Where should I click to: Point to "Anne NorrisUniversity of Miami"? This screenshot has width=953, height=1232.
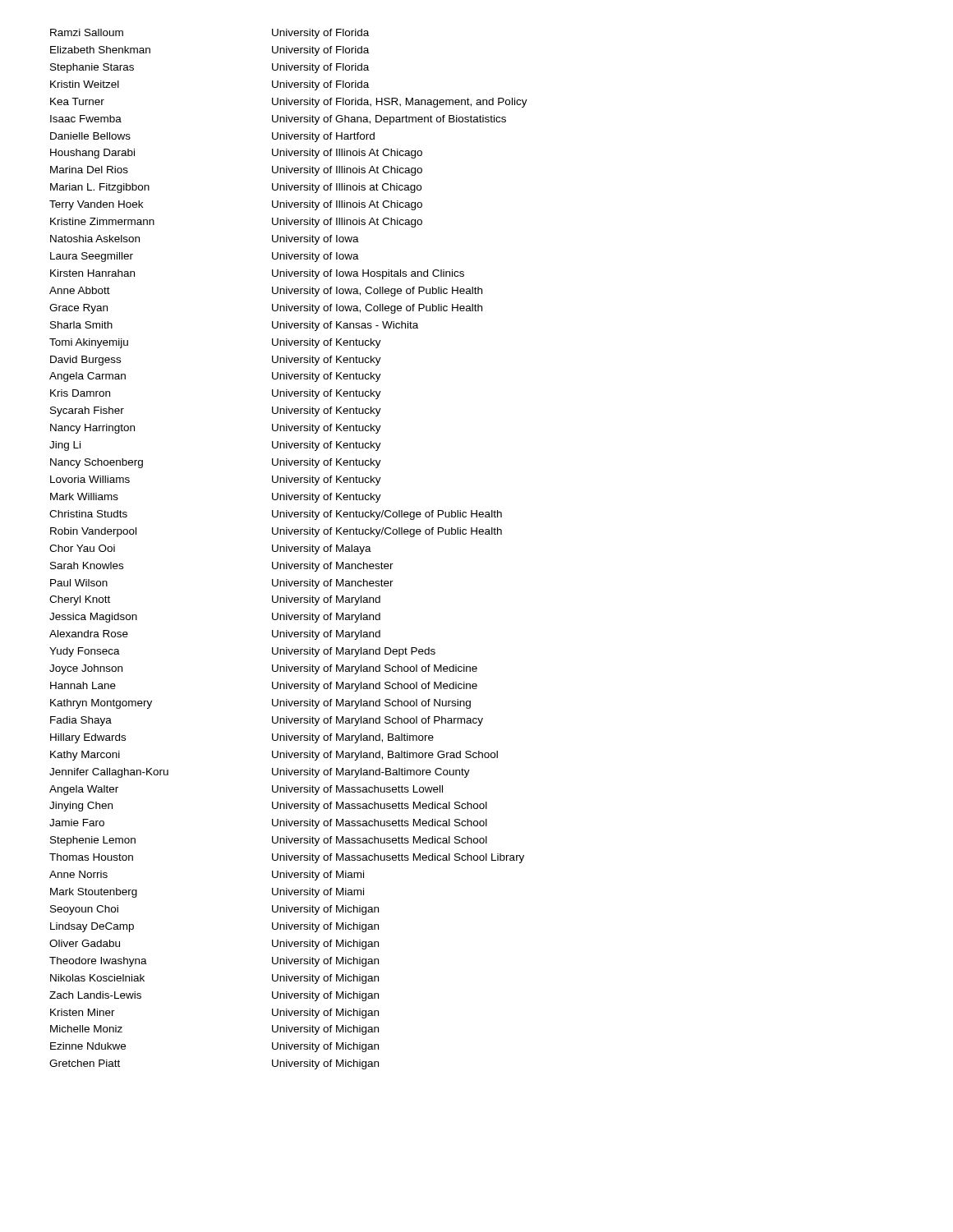(83, 875)
